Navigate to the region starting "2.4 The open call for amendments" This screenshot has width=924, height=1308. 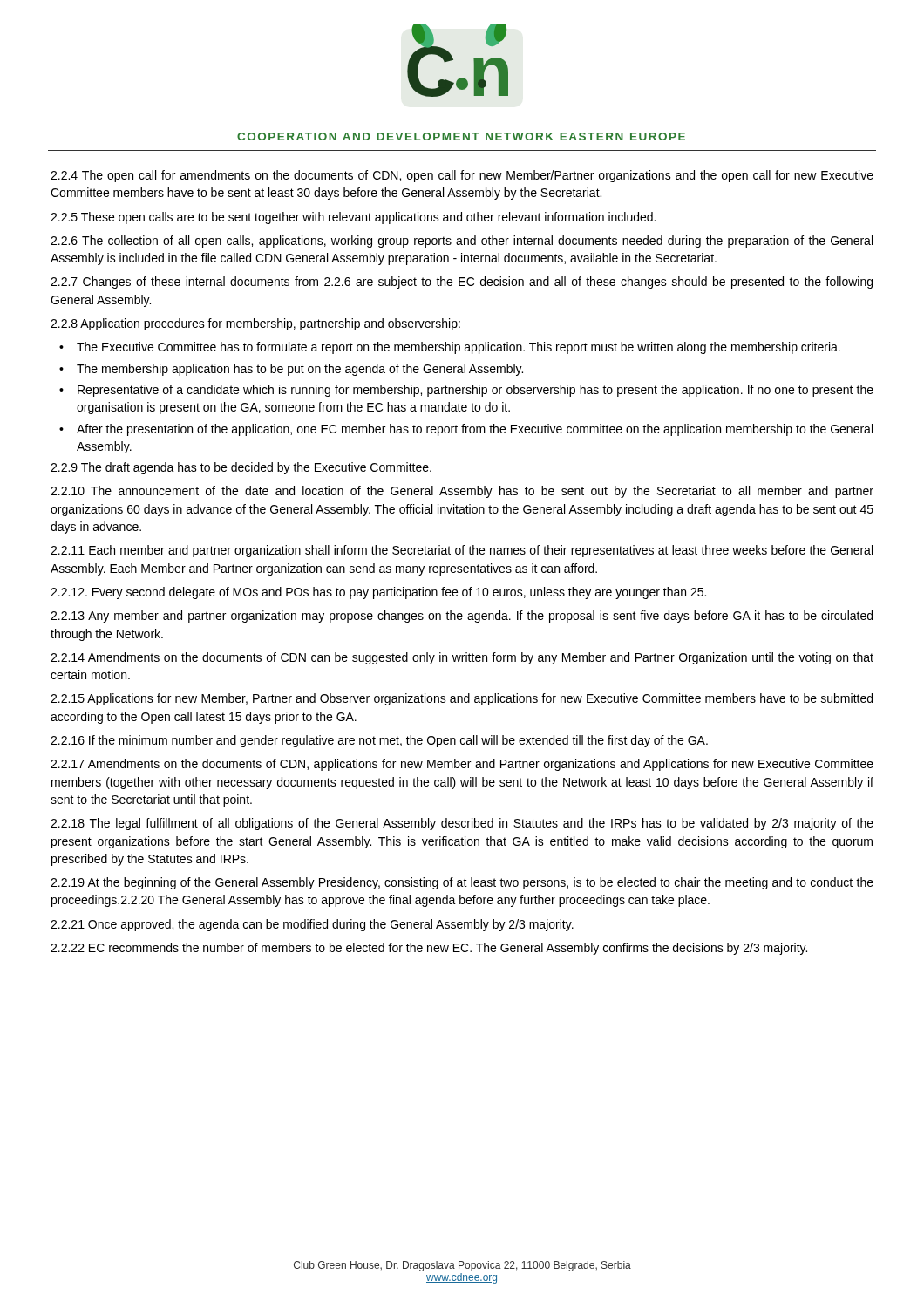click(x=462, y=184)
